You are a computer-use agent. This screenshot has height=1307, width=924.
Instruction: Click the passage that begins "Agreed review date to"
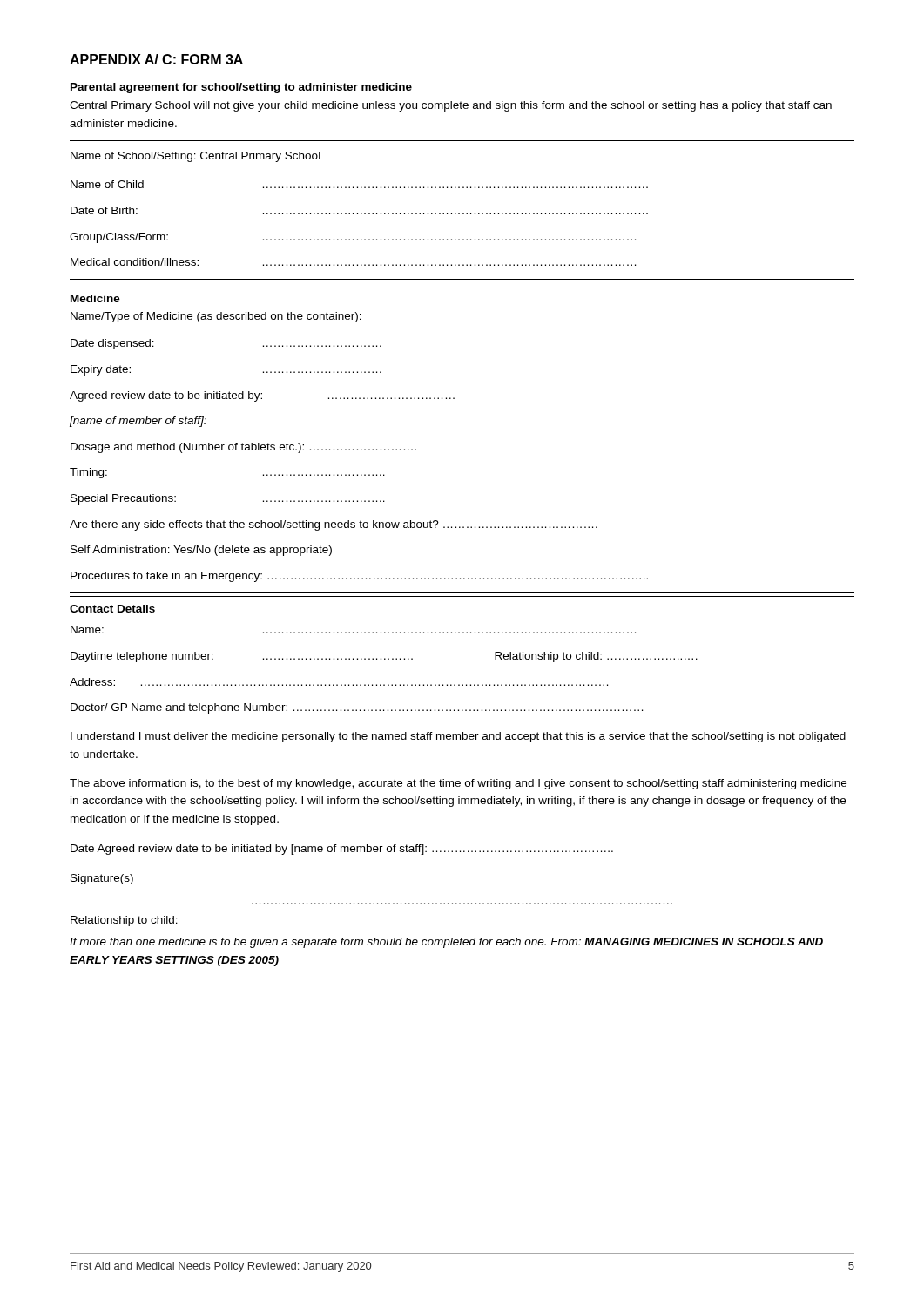point(272,395)
